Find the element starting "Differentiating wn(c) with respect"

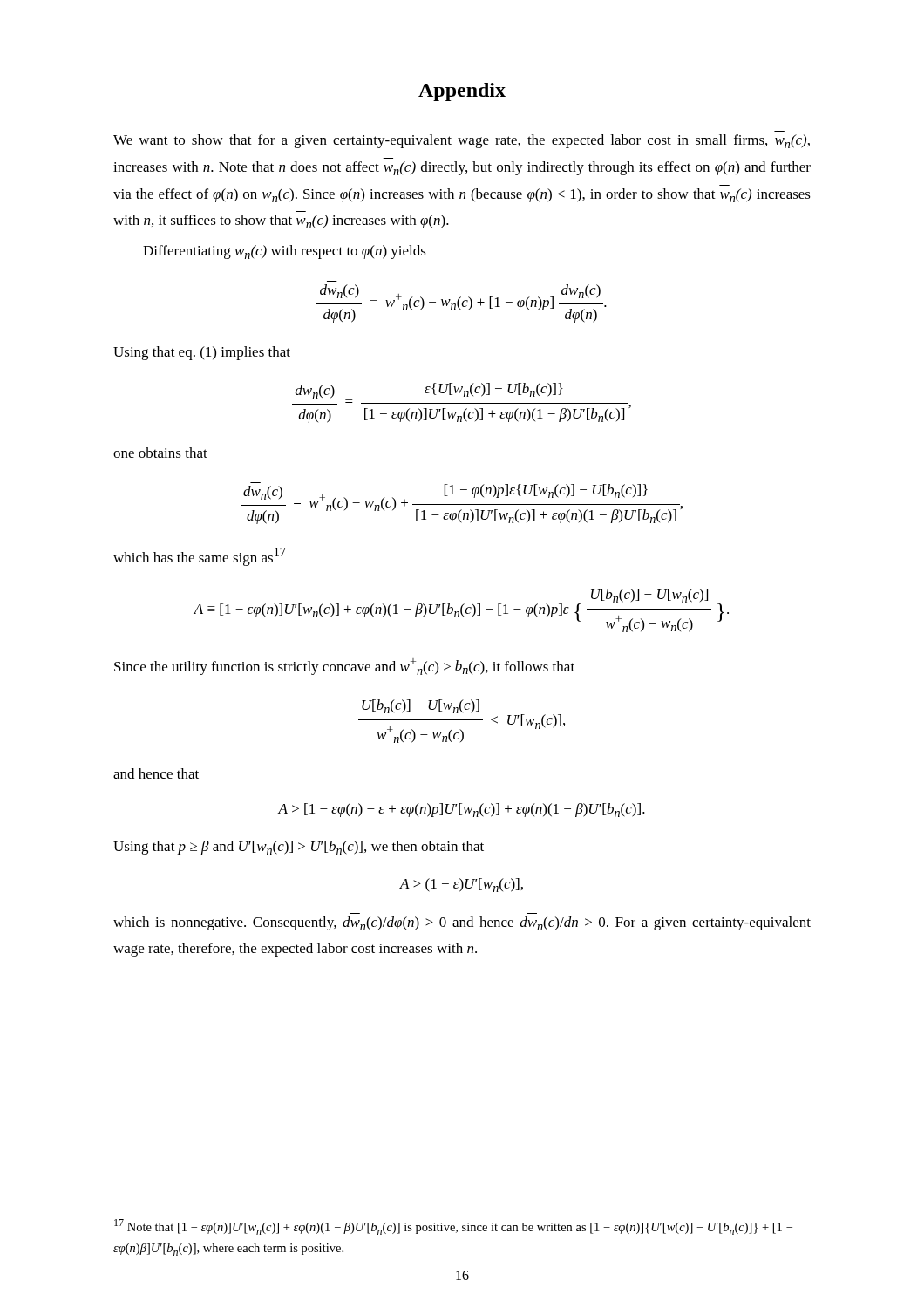coord(285,252)
